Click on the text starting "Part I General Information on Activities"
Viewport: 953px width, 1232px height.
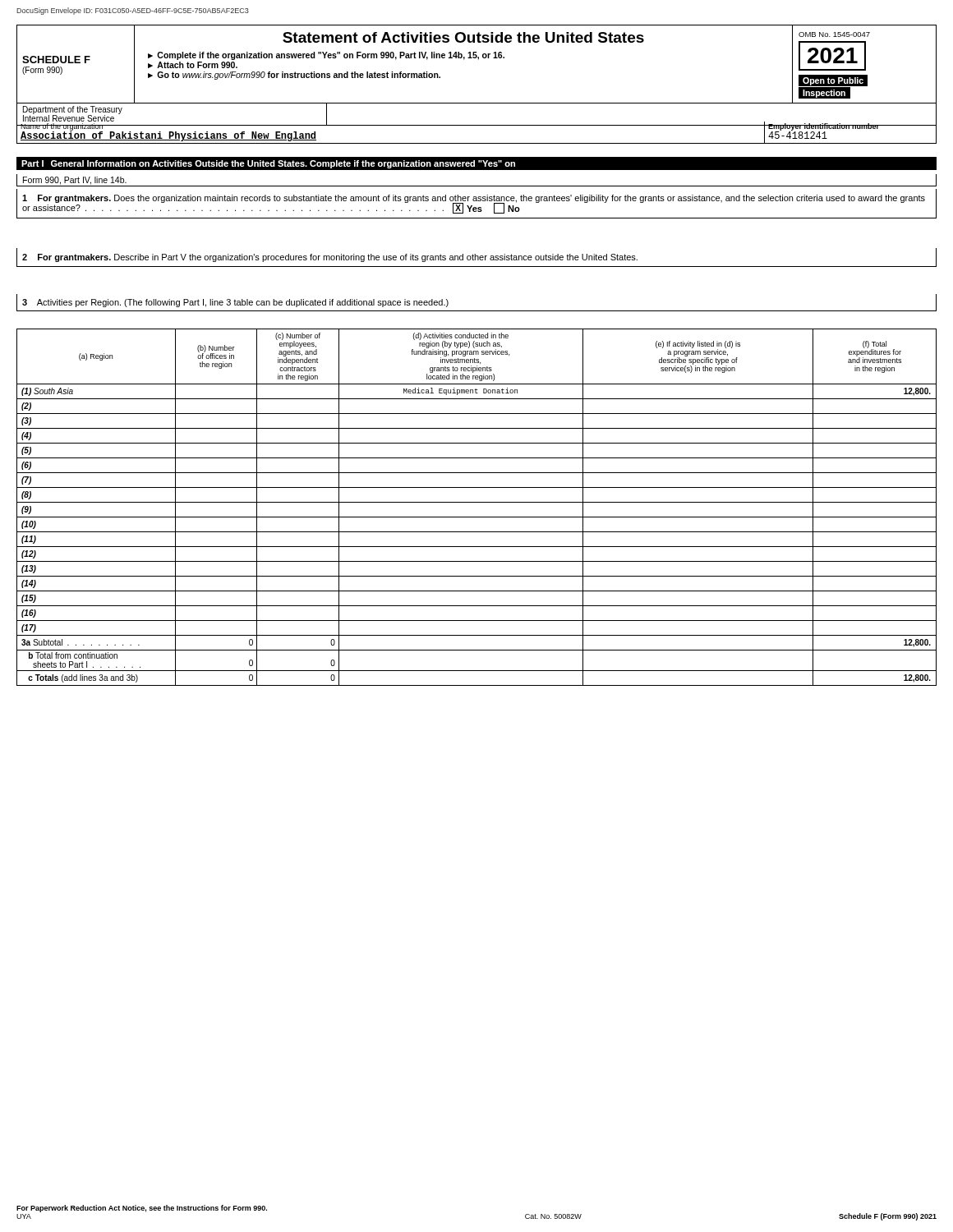269,163
